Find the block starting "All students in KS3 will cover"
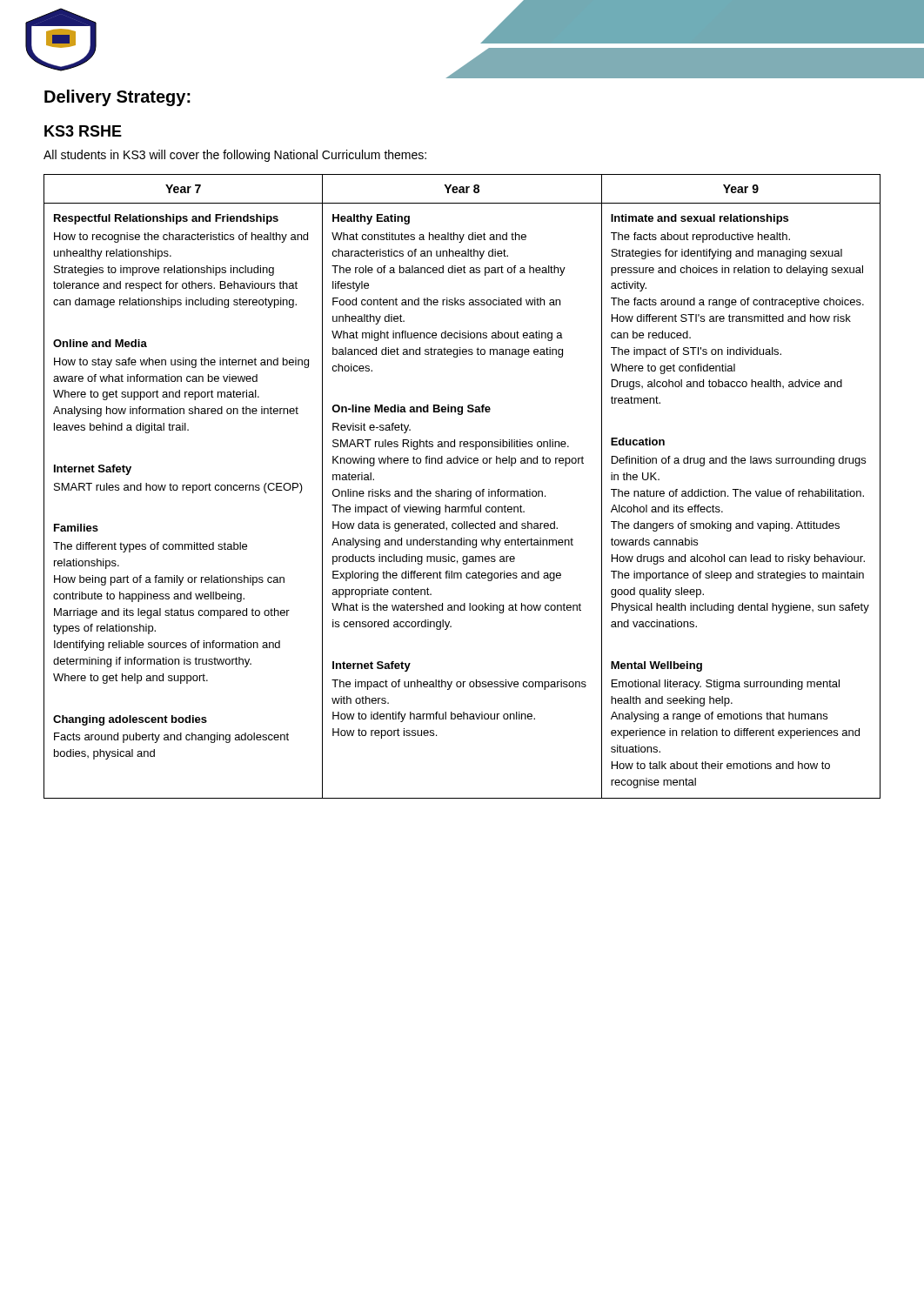This screenshot has width=924, height=1305. pyautogui.click(x=235, y=155)
